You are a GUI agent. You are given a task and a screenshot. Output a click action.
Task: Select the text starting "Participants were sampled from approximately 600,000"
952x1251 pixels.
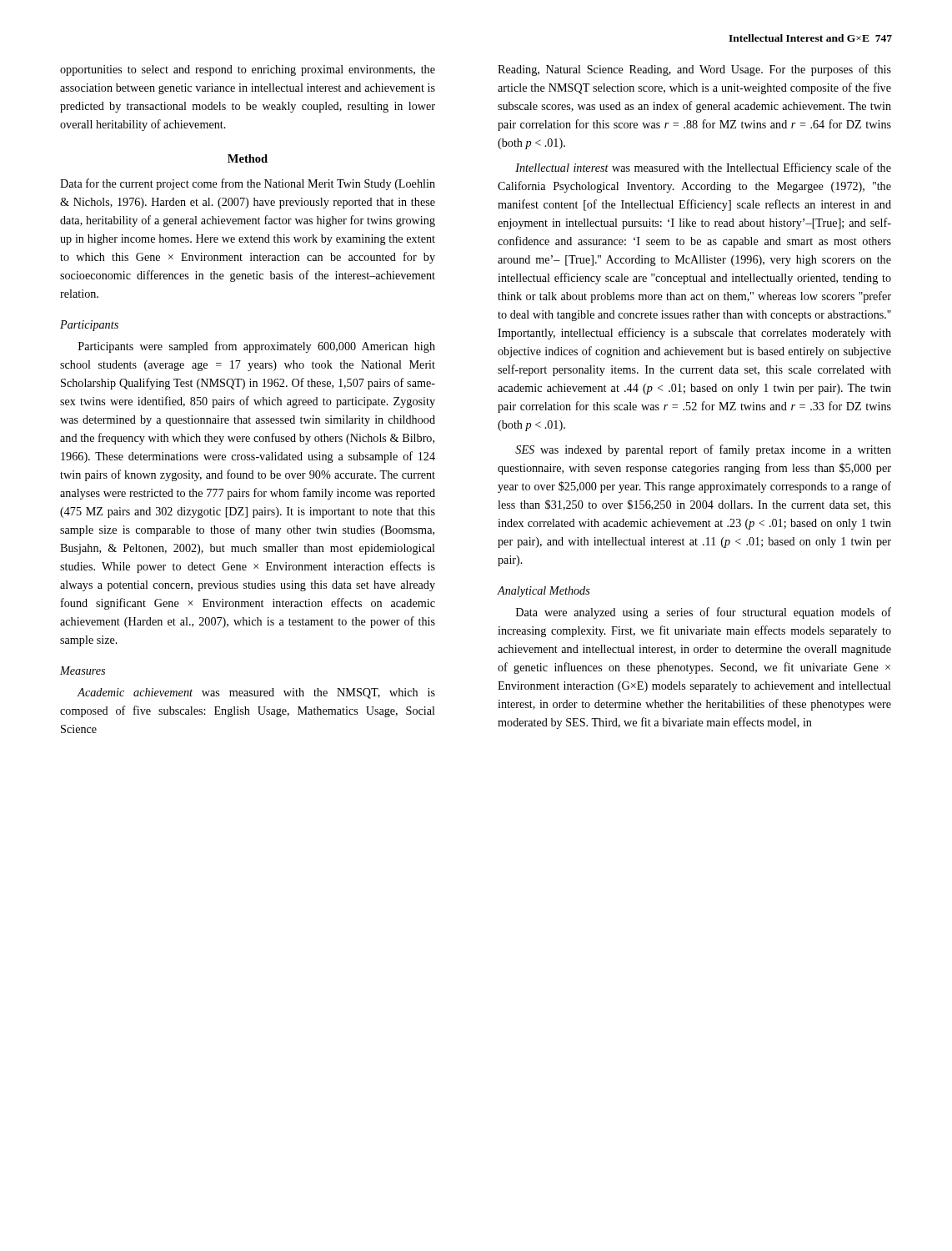pos(248,493)
